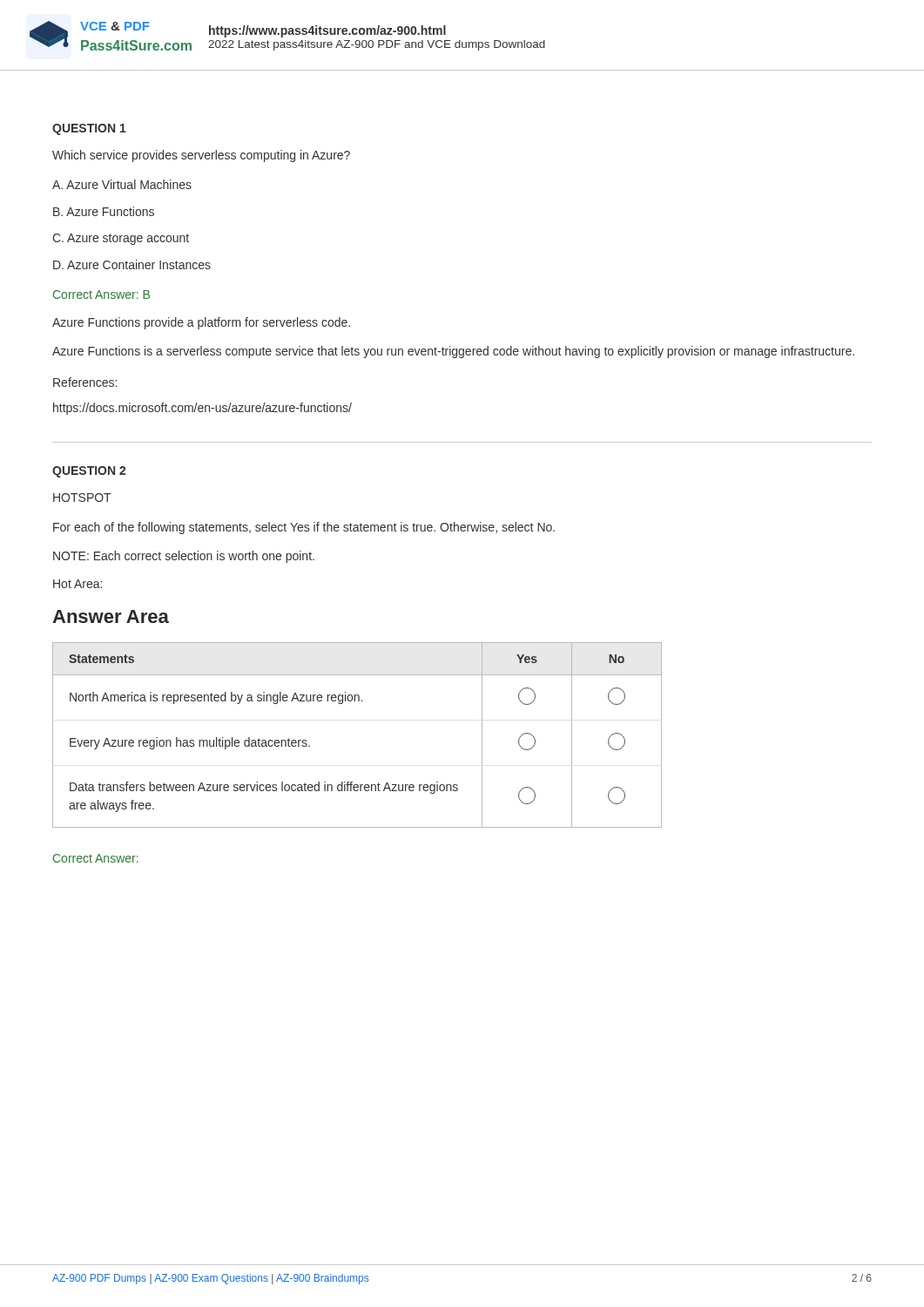Select the list item with the text "B. Azure Functions"
924x1307 pixels.
(x=103, y=212)
